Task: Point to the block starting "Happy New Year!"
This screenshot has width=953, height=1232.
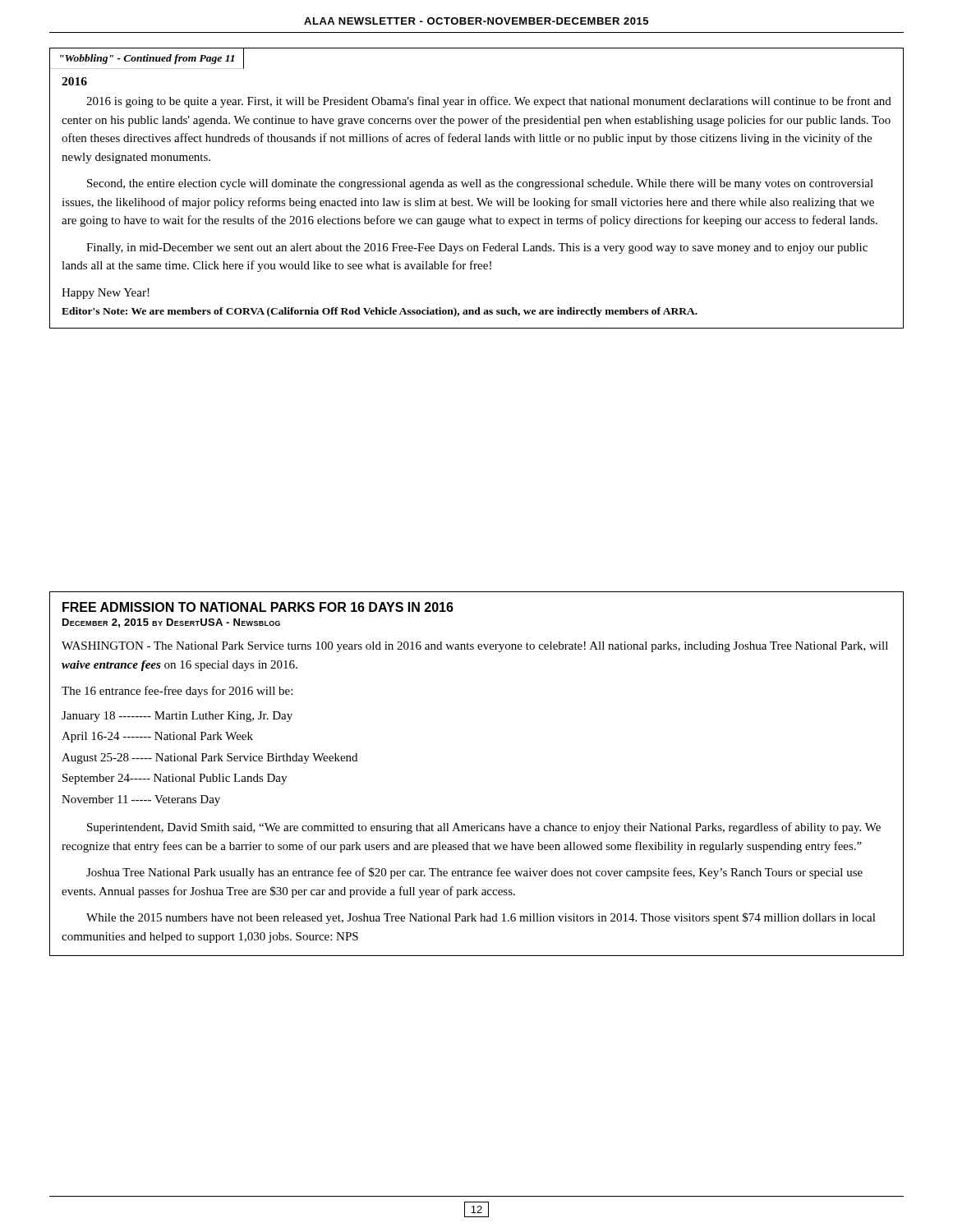Action: pyautogui.click(x=106, y=292)
